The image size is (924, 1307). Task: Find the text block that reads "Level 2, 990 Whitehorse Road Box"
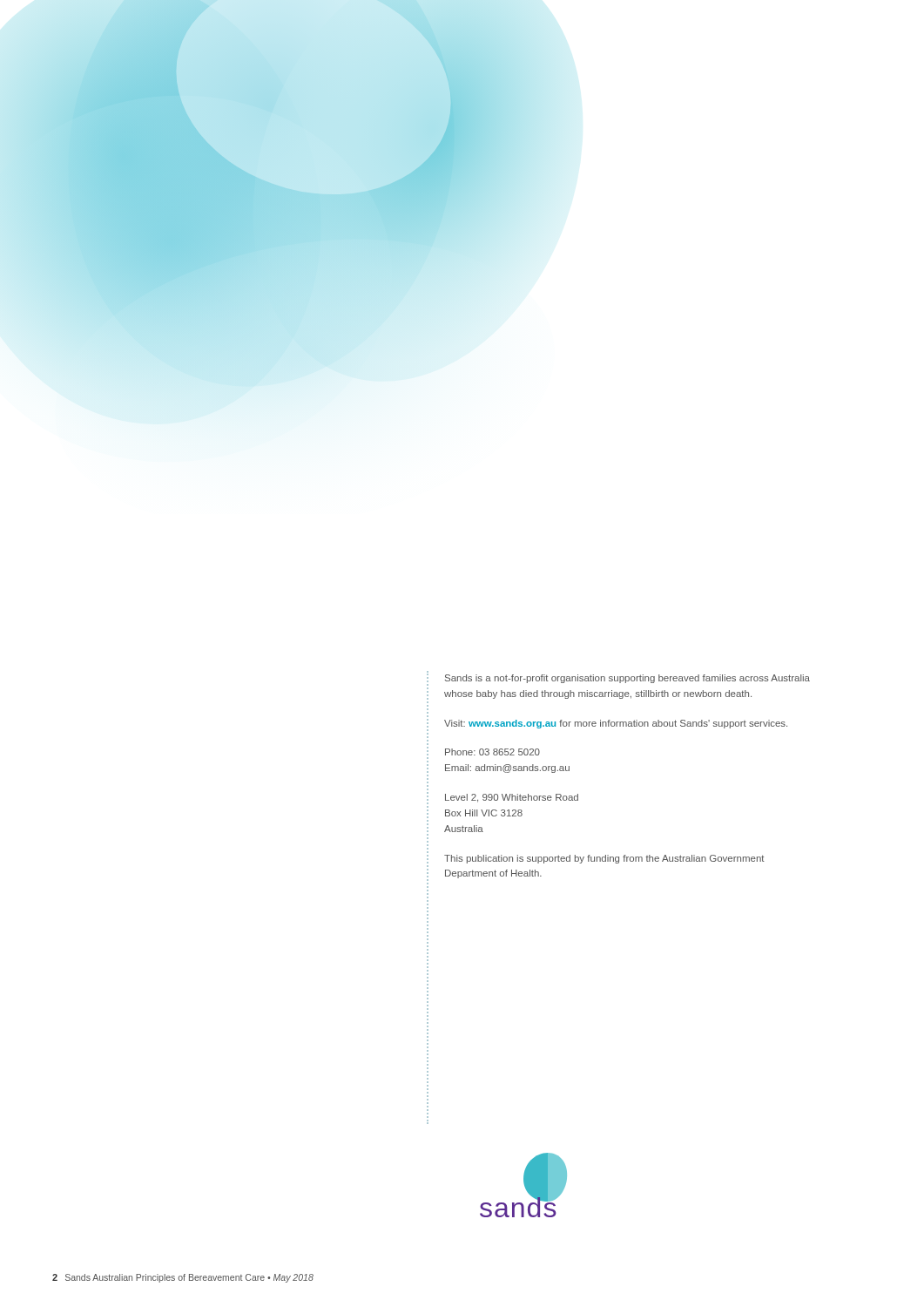(512, 813)
